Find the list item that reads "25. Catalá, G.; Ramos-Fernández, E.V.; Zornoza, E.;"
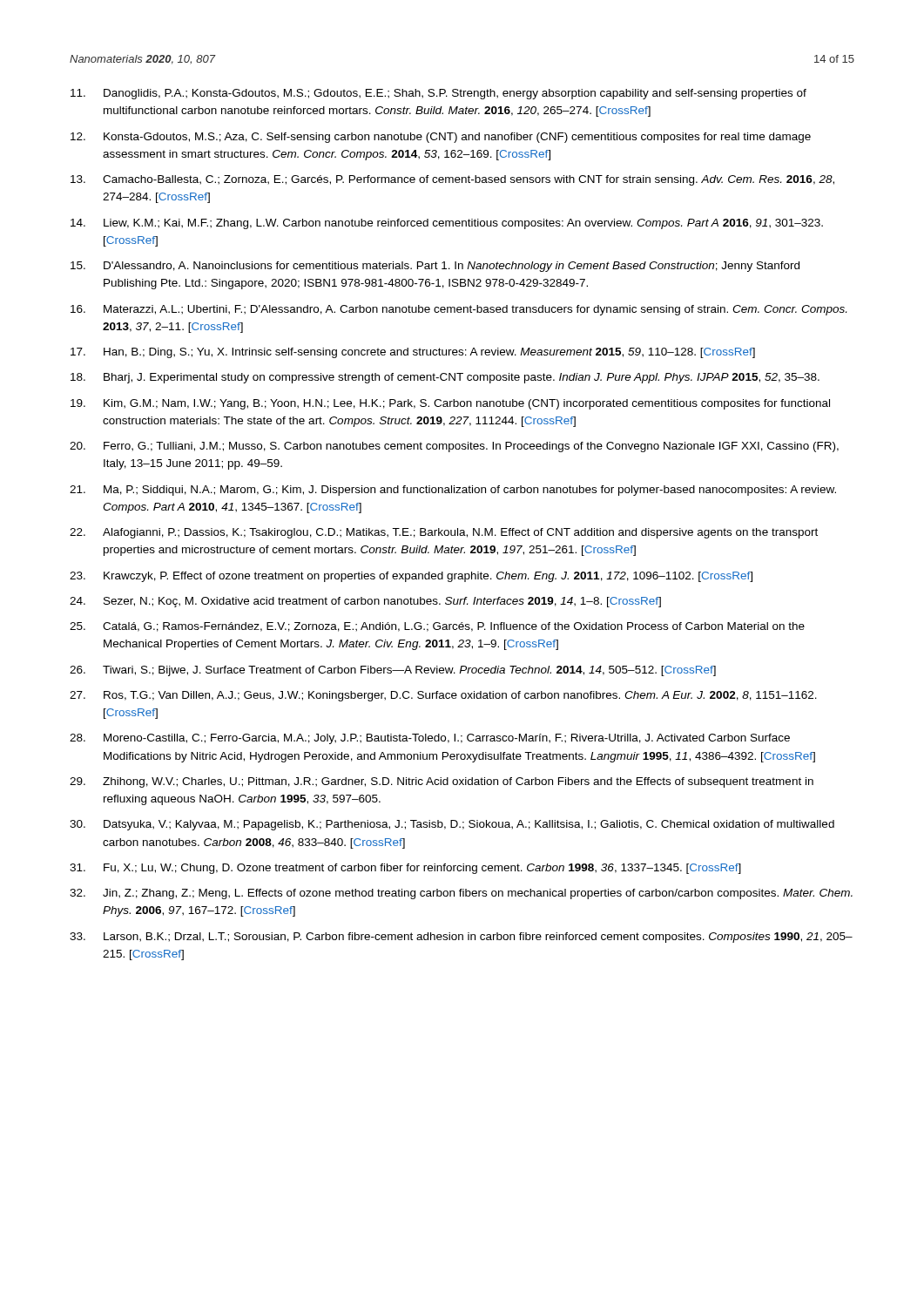The image size is (924, 1307). coord(462,635)
